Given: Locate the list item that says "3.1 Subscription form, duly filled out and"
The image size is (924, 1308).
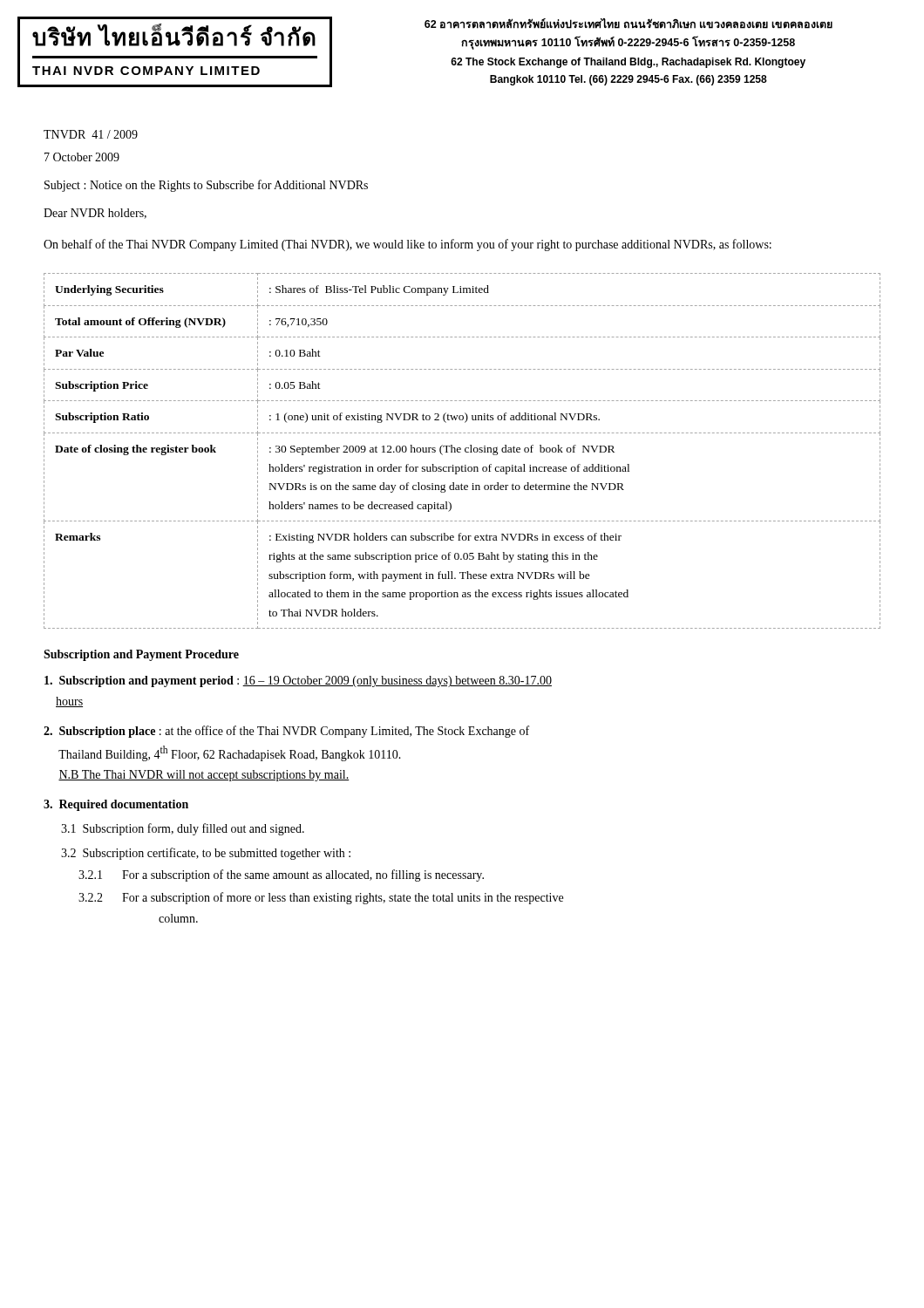Looking at the screenshot, I should (x=183, y=829).
